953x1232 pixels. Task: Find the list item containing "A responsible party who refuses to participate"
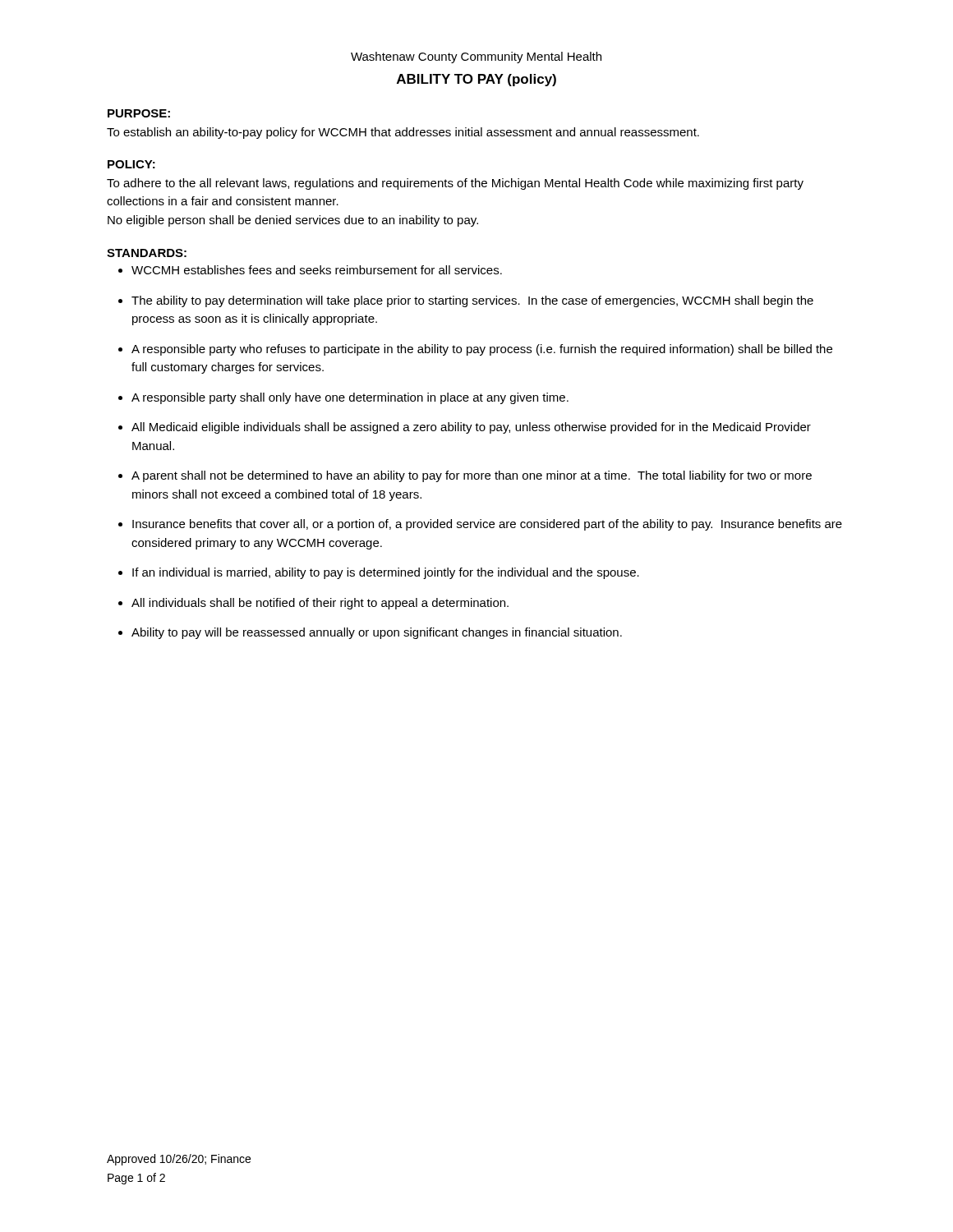(x=482, y=357)
